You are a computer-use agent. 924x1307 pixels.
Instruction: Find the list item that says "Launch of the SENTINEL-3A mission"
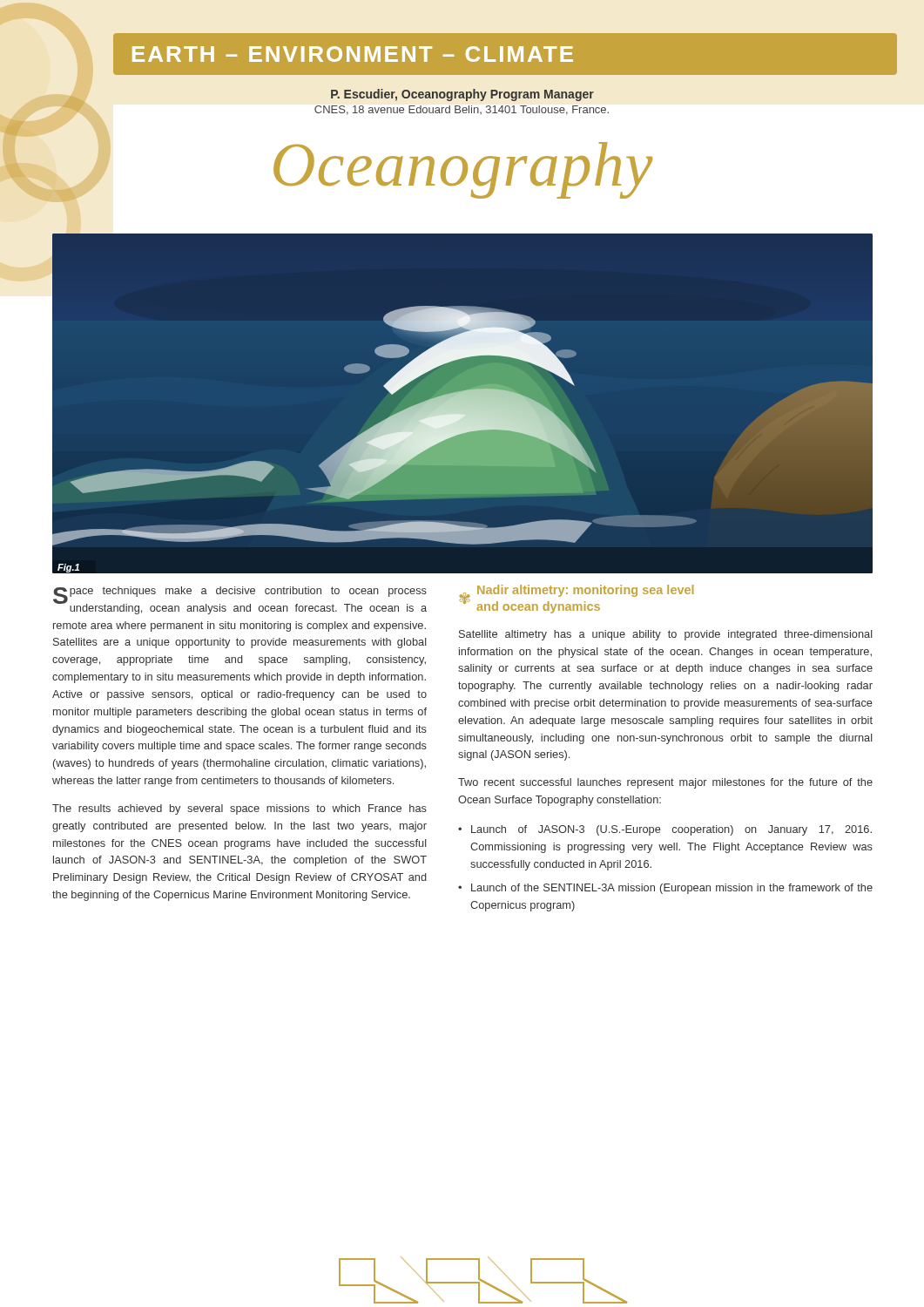[x=671, y=896]
